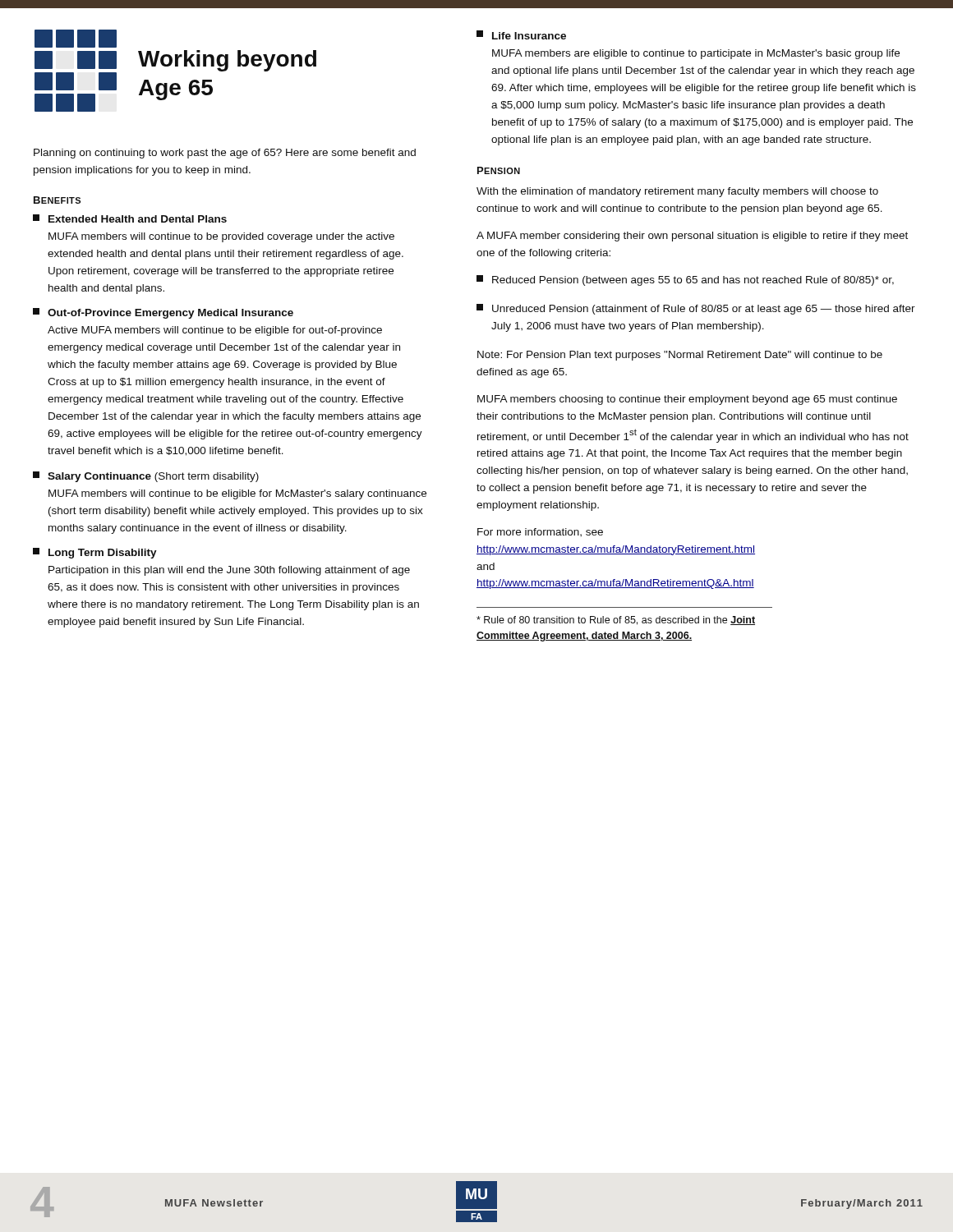Click on the element starting "Note: For Pension Plan text purposes"
953x1232 pixels.
click(x=680, y=363)
